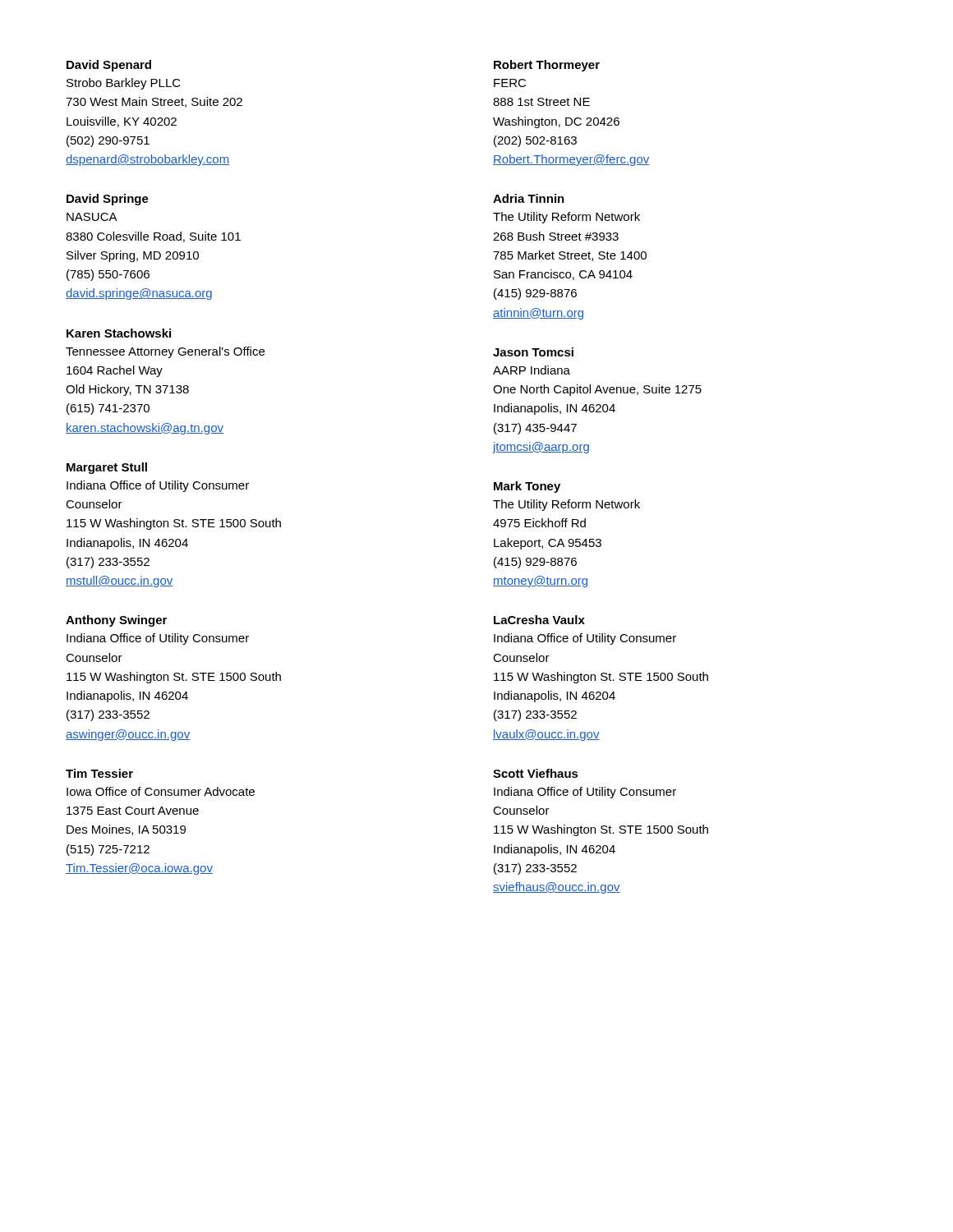Find the block on this page that starts "Karen Stachowski Tennessee Attorney General's"
The height and width of the screenshot is (1232, 953).
[x=119, y=333]
